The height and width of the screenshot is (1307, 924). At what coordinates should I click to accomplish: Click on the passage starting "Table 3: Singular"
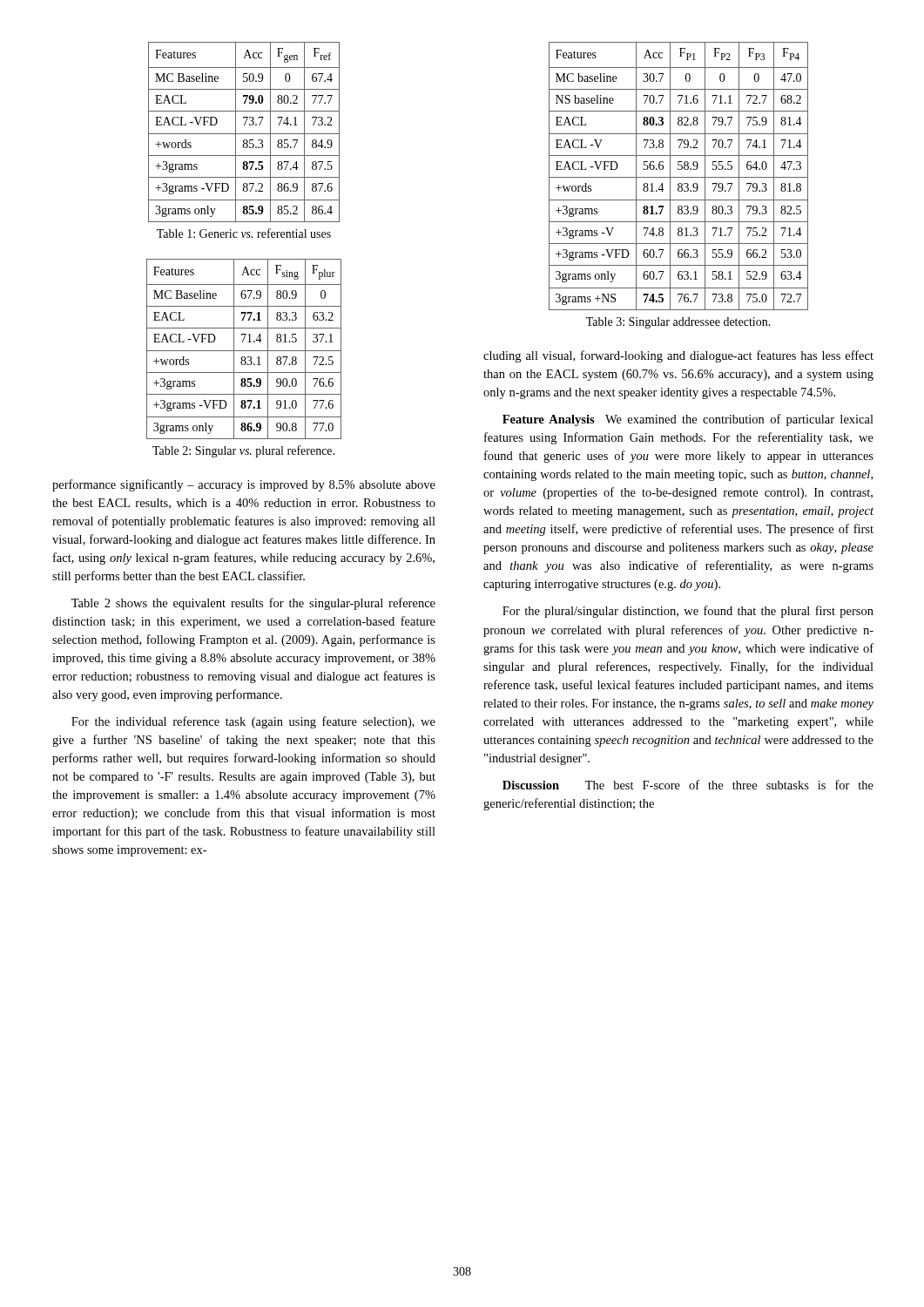(678, 322)
